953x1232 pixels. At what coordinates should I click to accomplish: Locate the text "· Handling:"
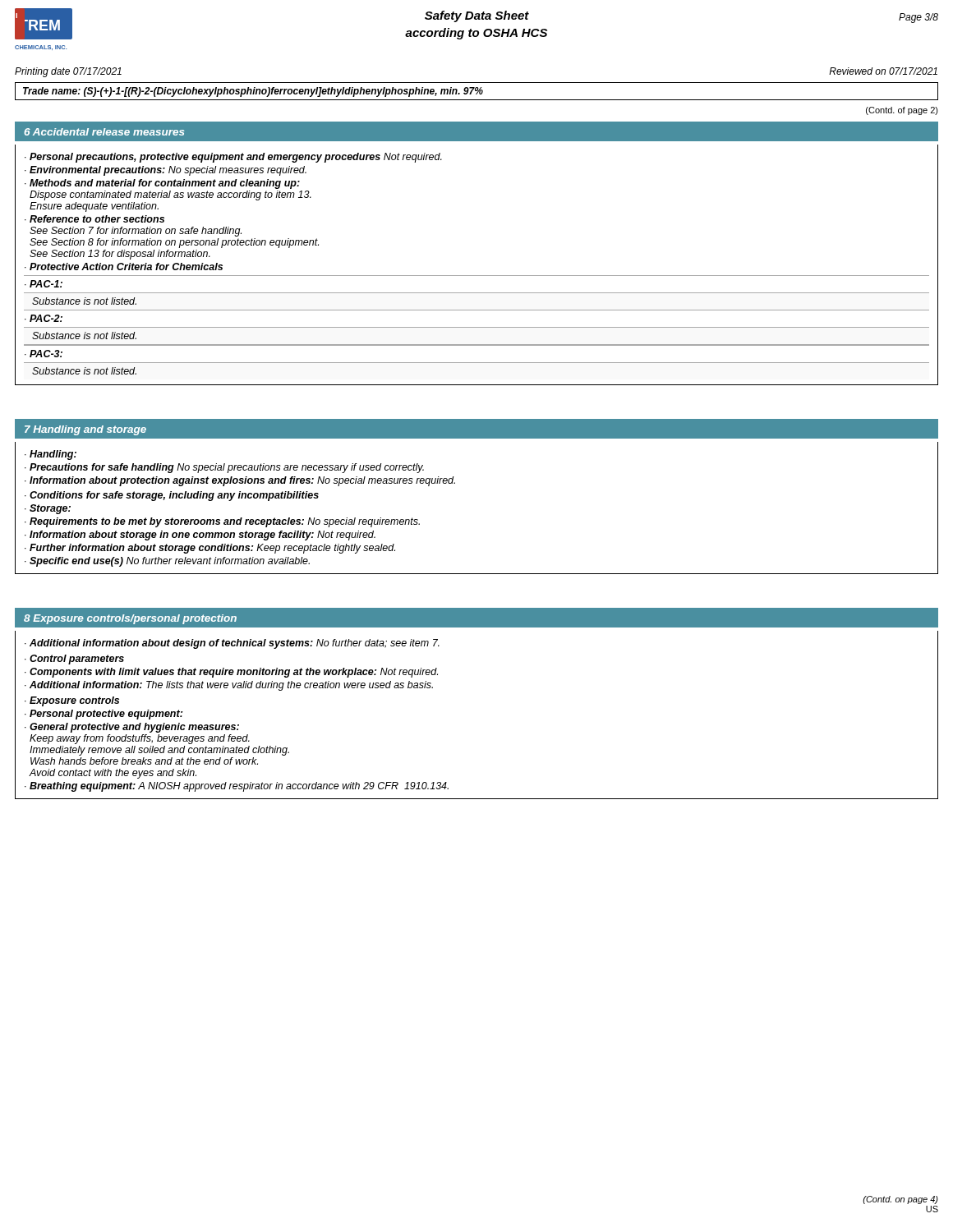point(50,454)
